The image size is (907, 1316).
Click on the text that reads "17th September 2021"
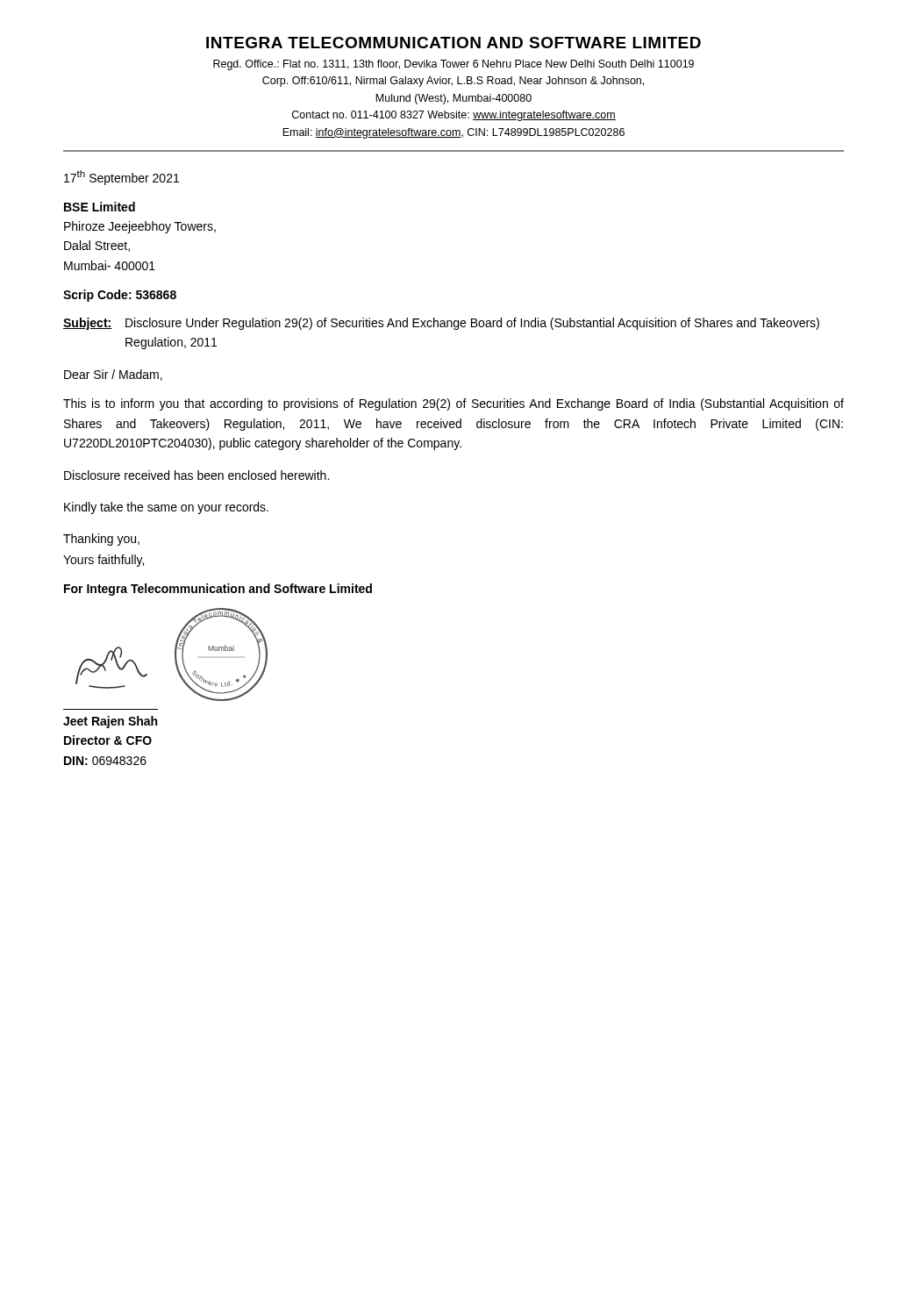[121, 176]
